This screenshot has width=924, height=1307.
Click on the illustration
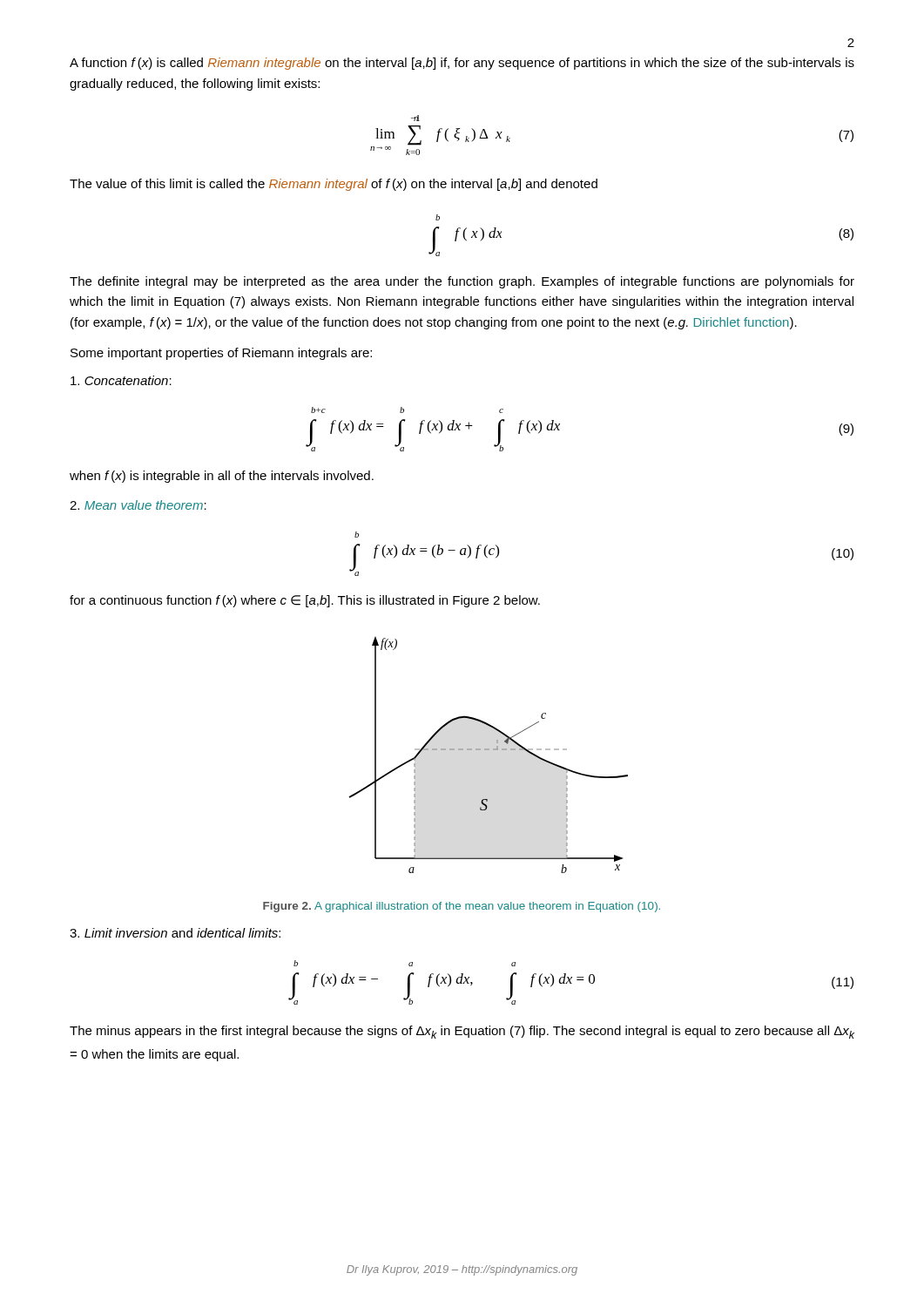pos(462,759)
